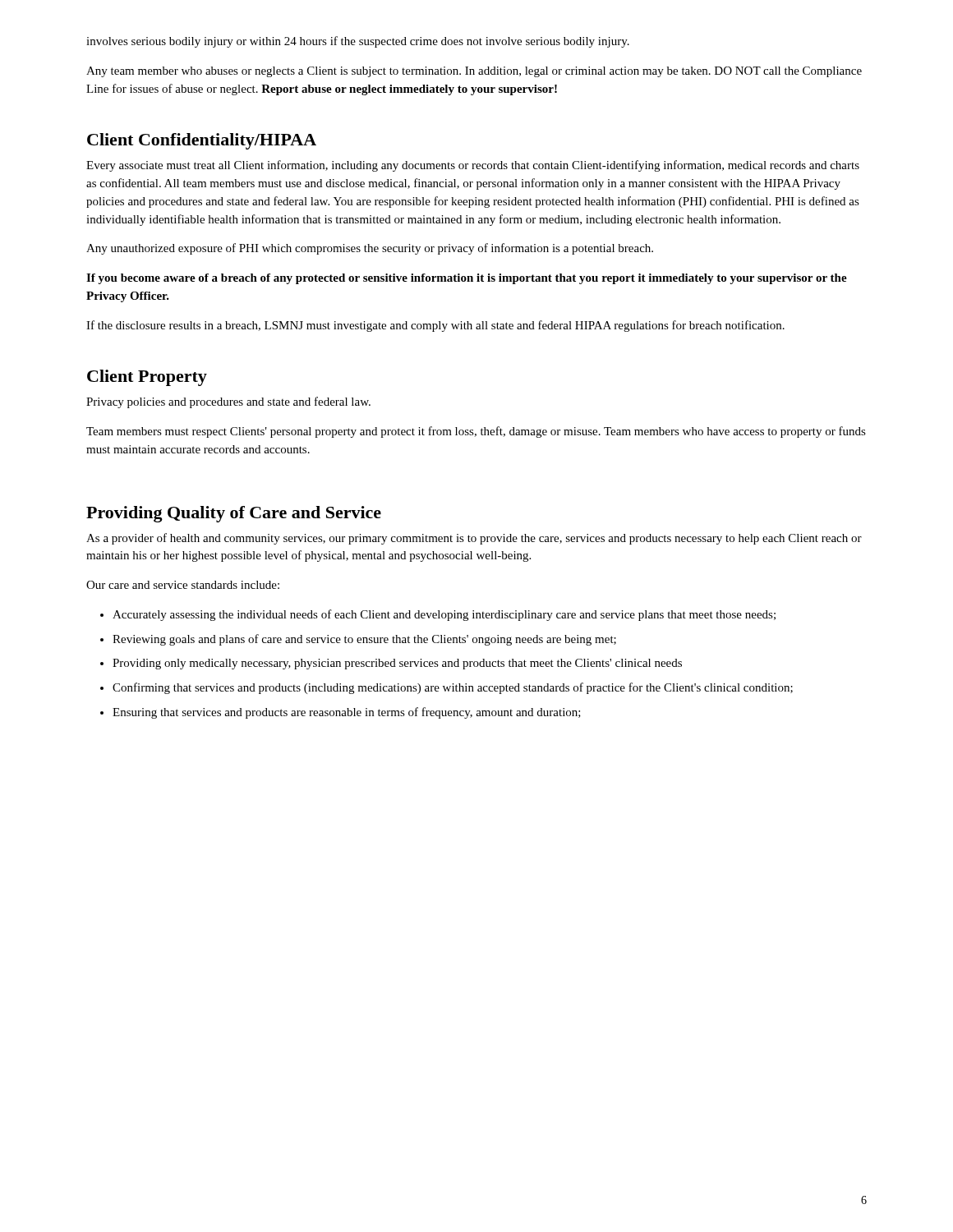Image resolution: width=953 pixels, height=1232 pixels.
Task: Find the text starting "Every associate must treat all"
Action: pyautogui.click(x=473, y=192)
